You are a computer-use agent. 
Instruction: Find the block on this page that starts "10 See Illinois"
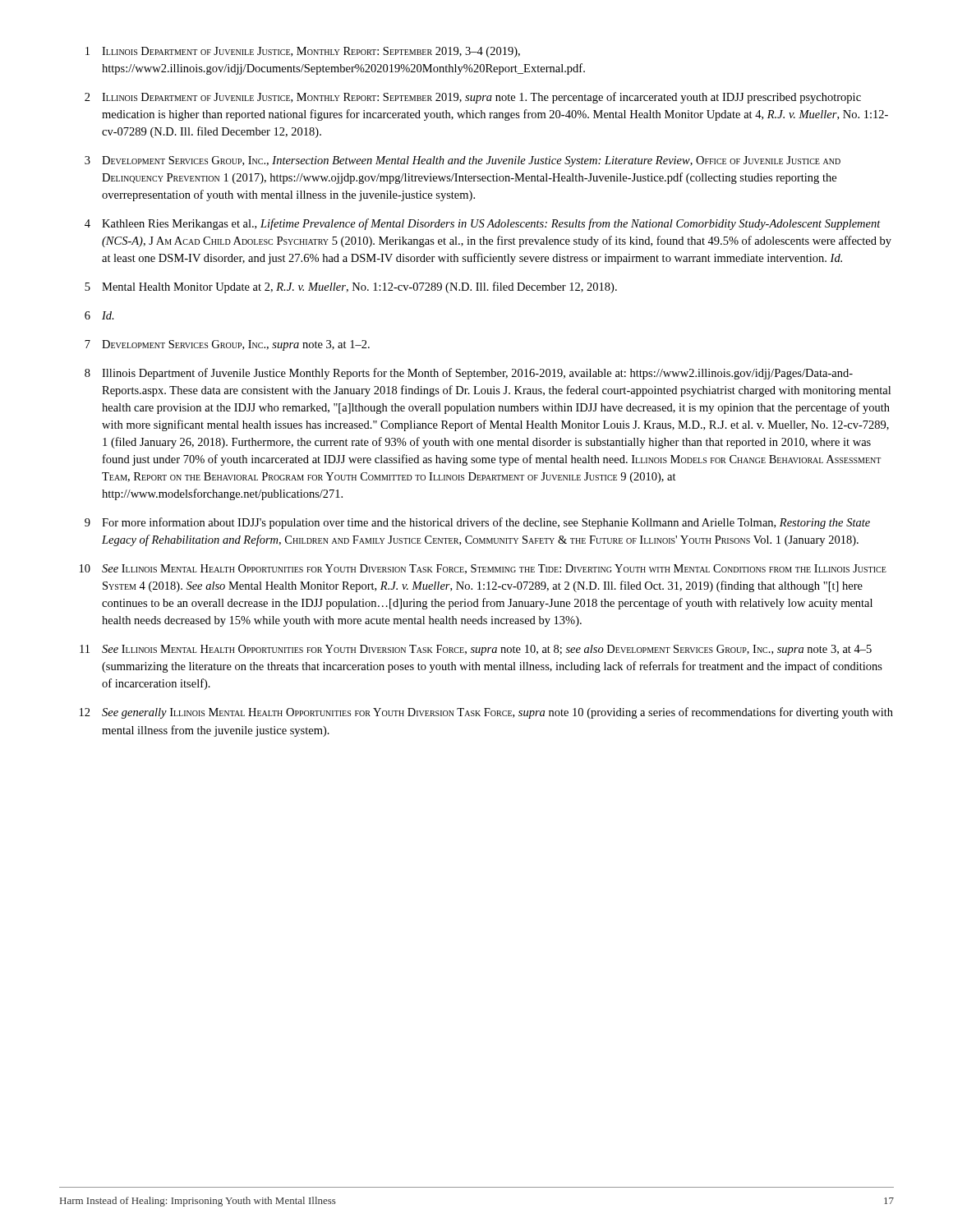(476, 595)
